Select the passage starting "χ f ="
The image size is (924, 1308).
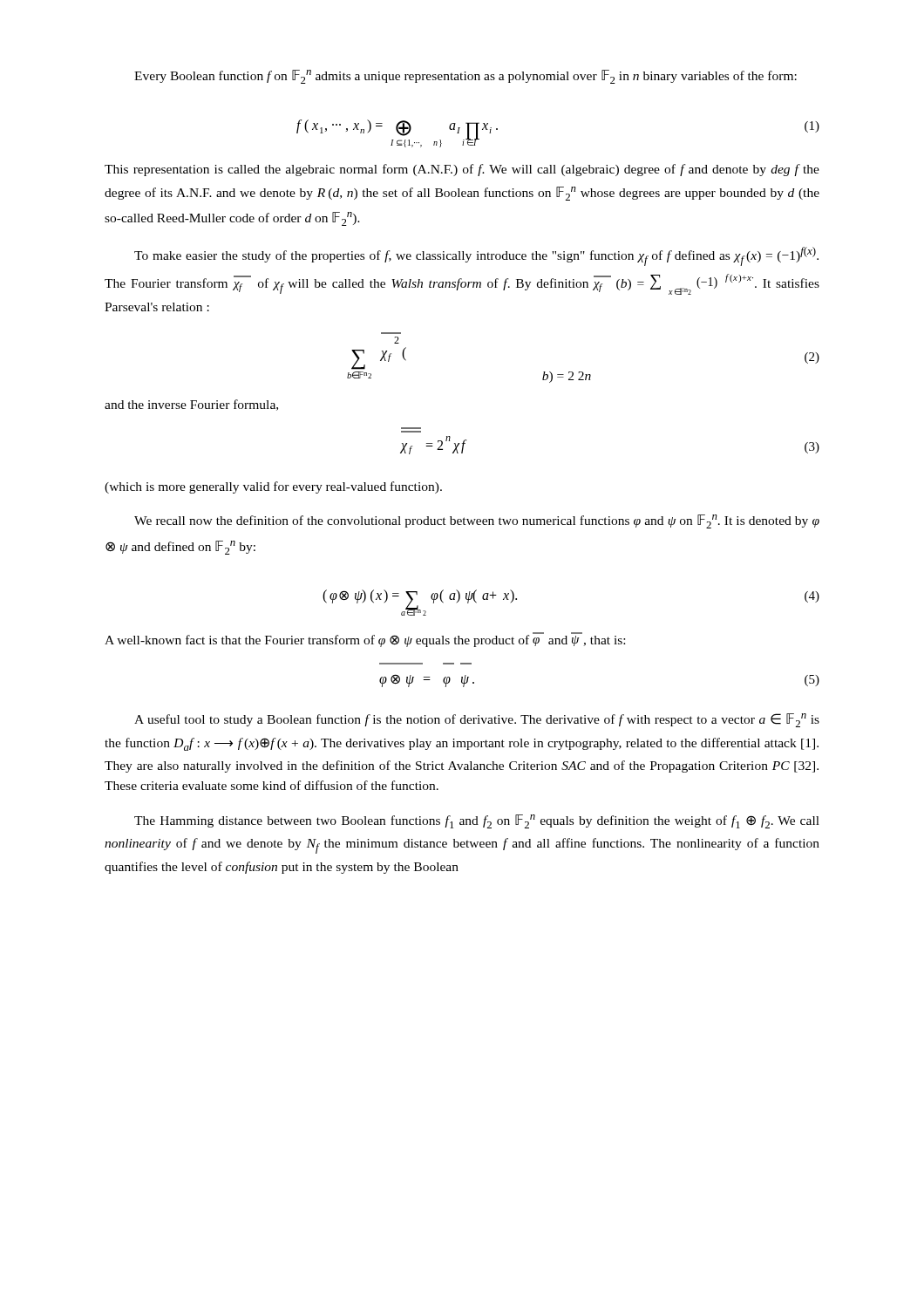point(462,447)
